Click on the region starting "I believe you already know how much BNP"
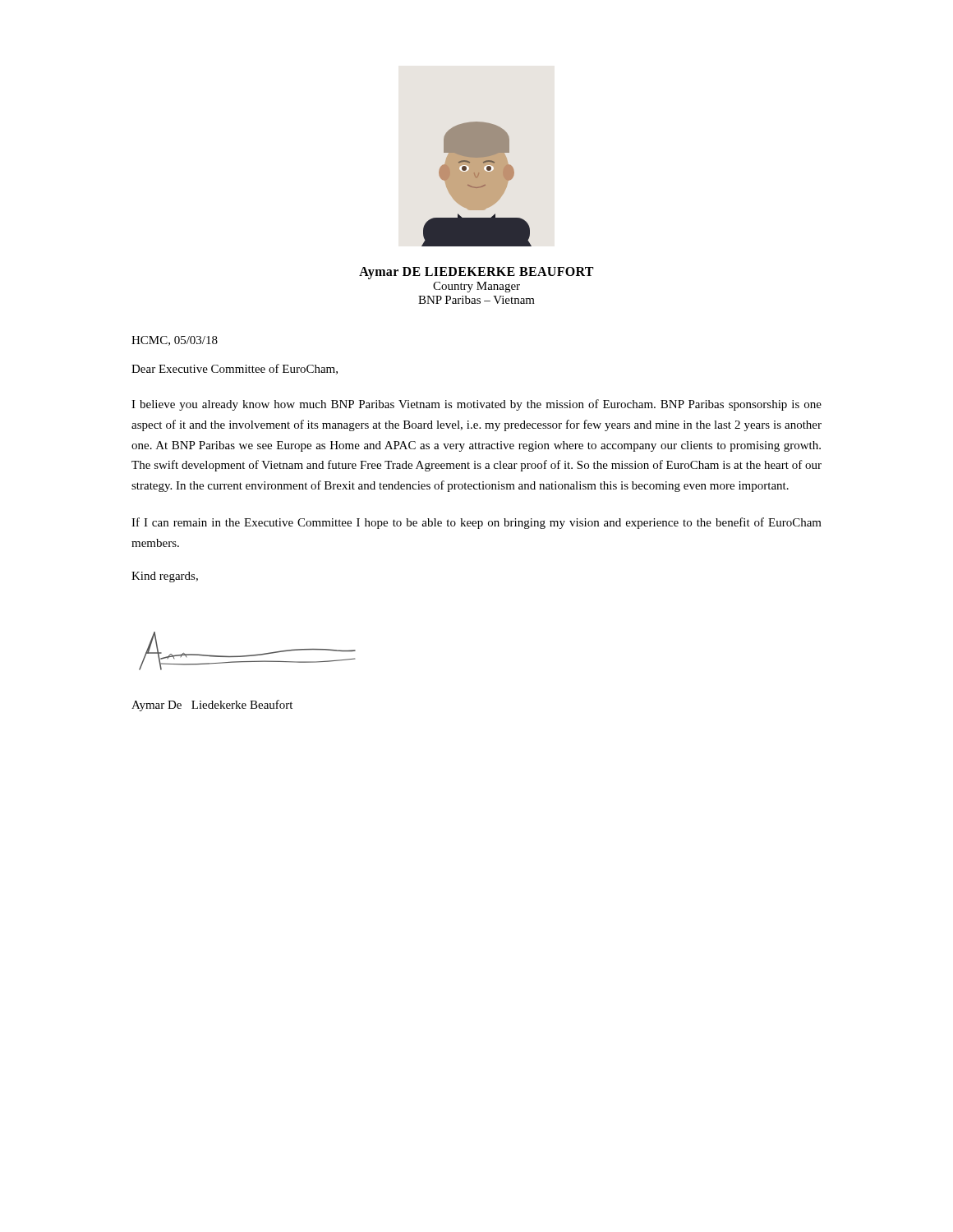 tap(476, 445)
